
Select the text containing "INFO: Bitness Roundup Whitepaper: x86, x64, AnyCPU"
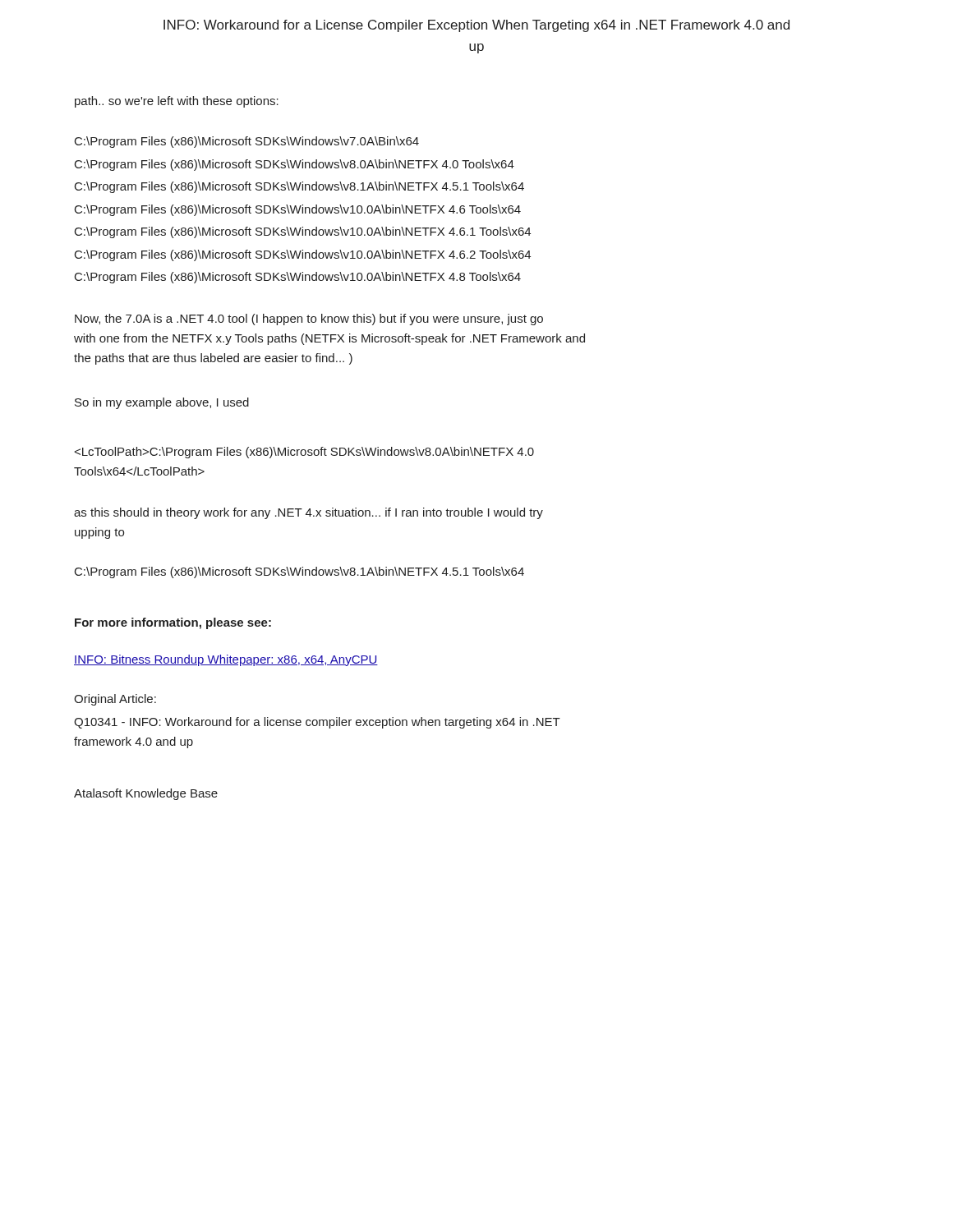coord(226,659)
